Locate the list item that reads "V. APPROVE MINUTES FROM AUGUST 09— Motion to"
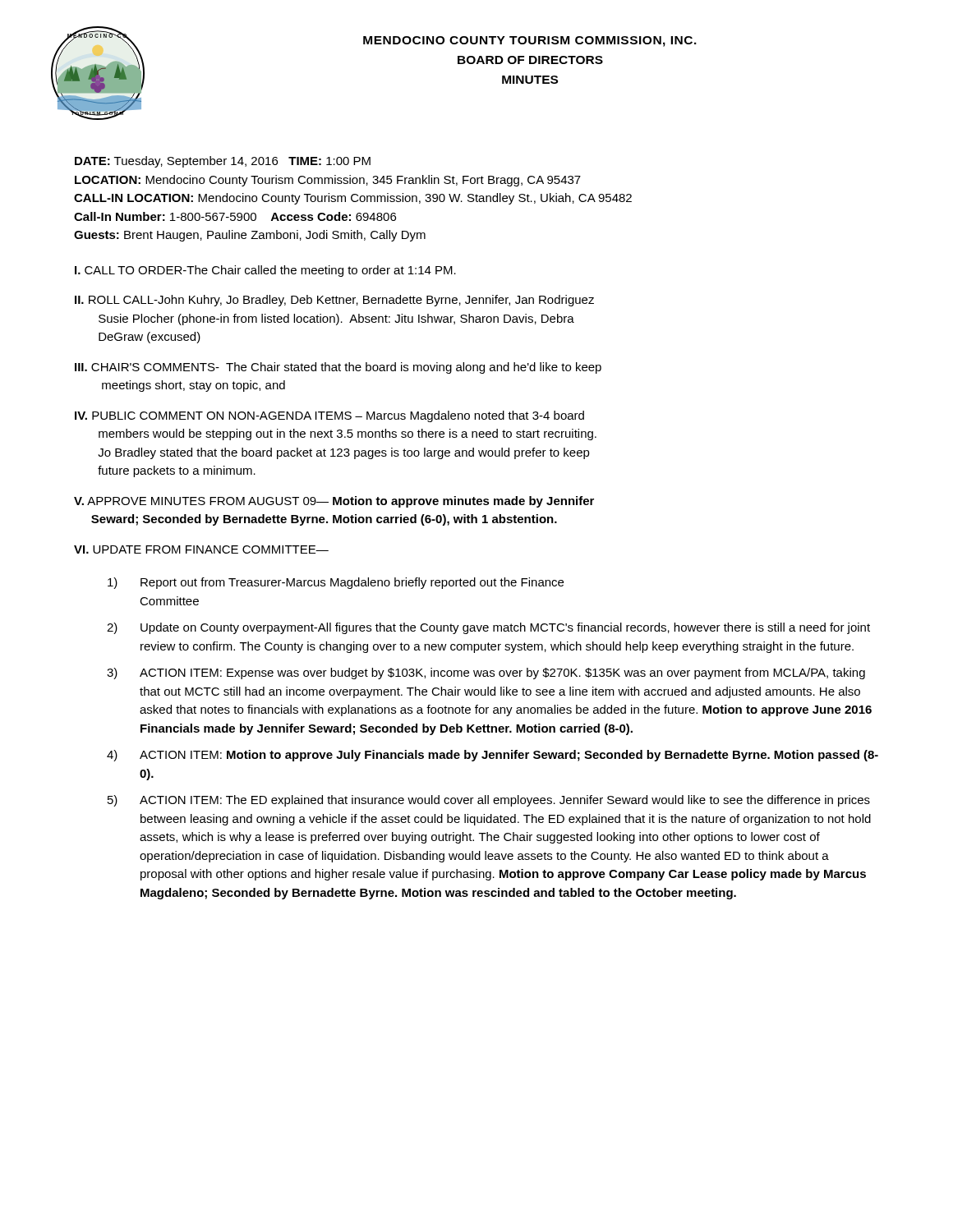 click(x=476, y=510)
